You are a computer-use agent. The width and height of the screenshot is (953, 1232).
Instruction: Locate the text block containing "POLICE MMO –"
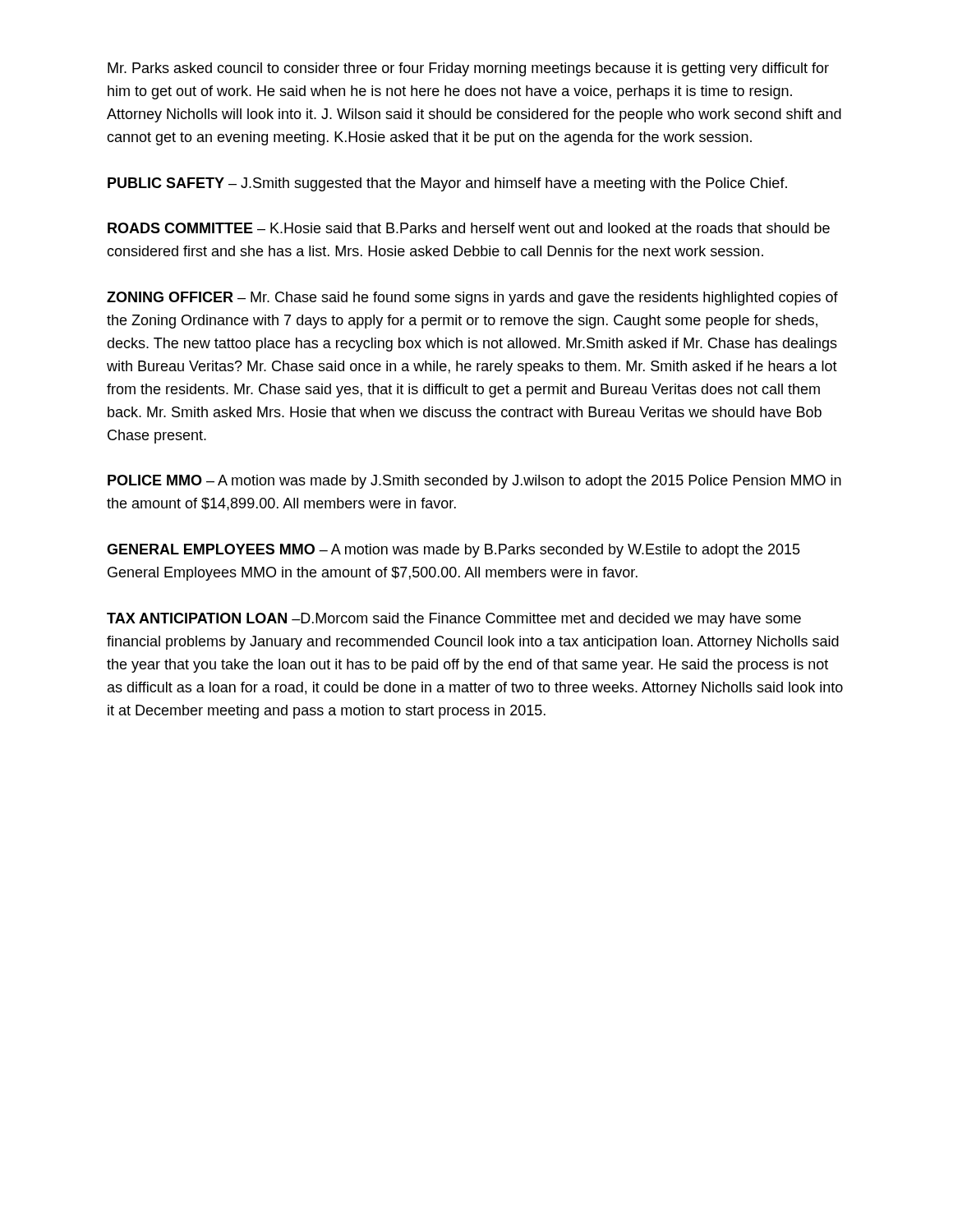pyautogui.click(x=474, y=492)
